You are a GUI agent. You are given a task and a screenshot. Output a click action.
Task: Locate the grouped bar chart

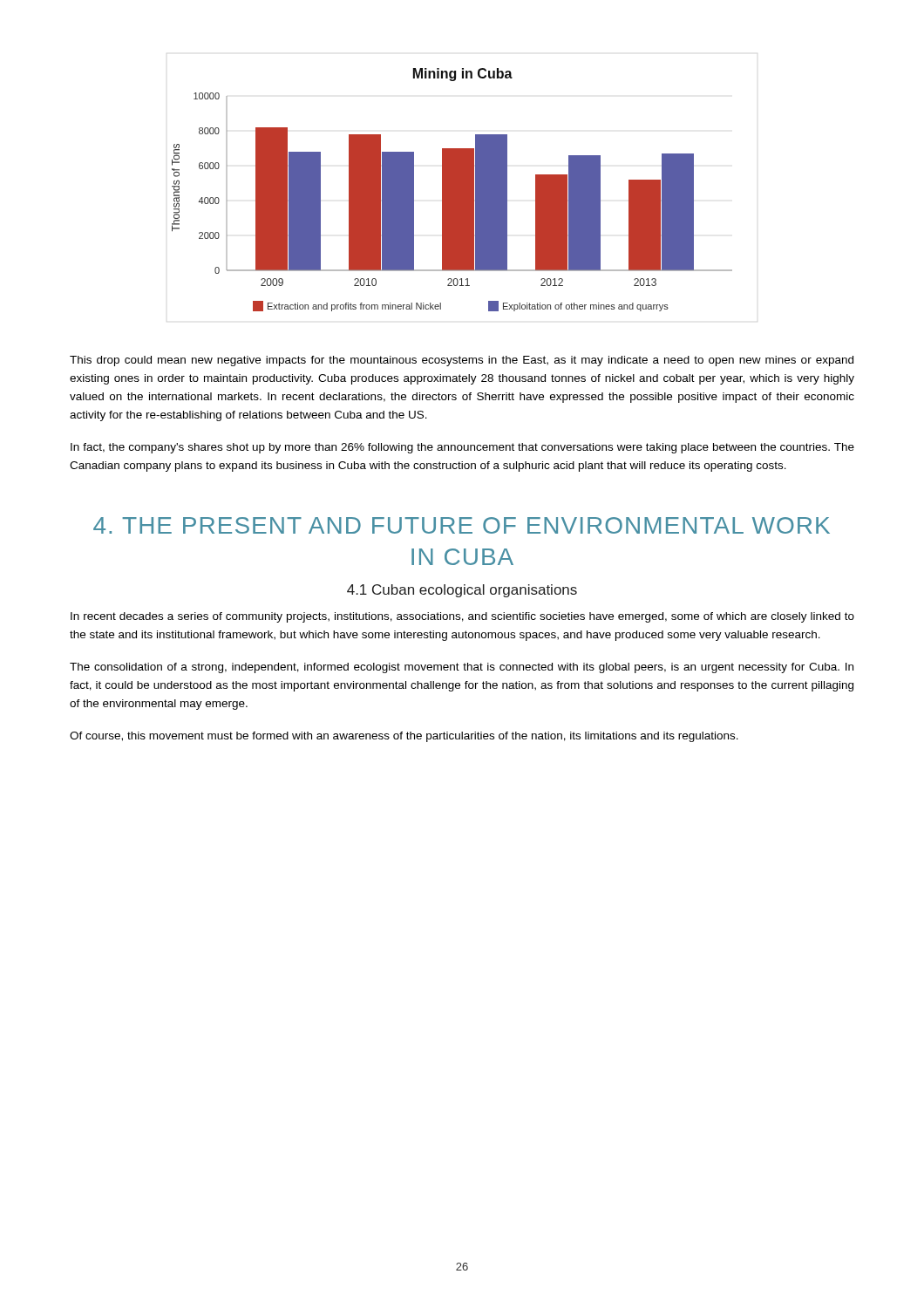[462, 189]
